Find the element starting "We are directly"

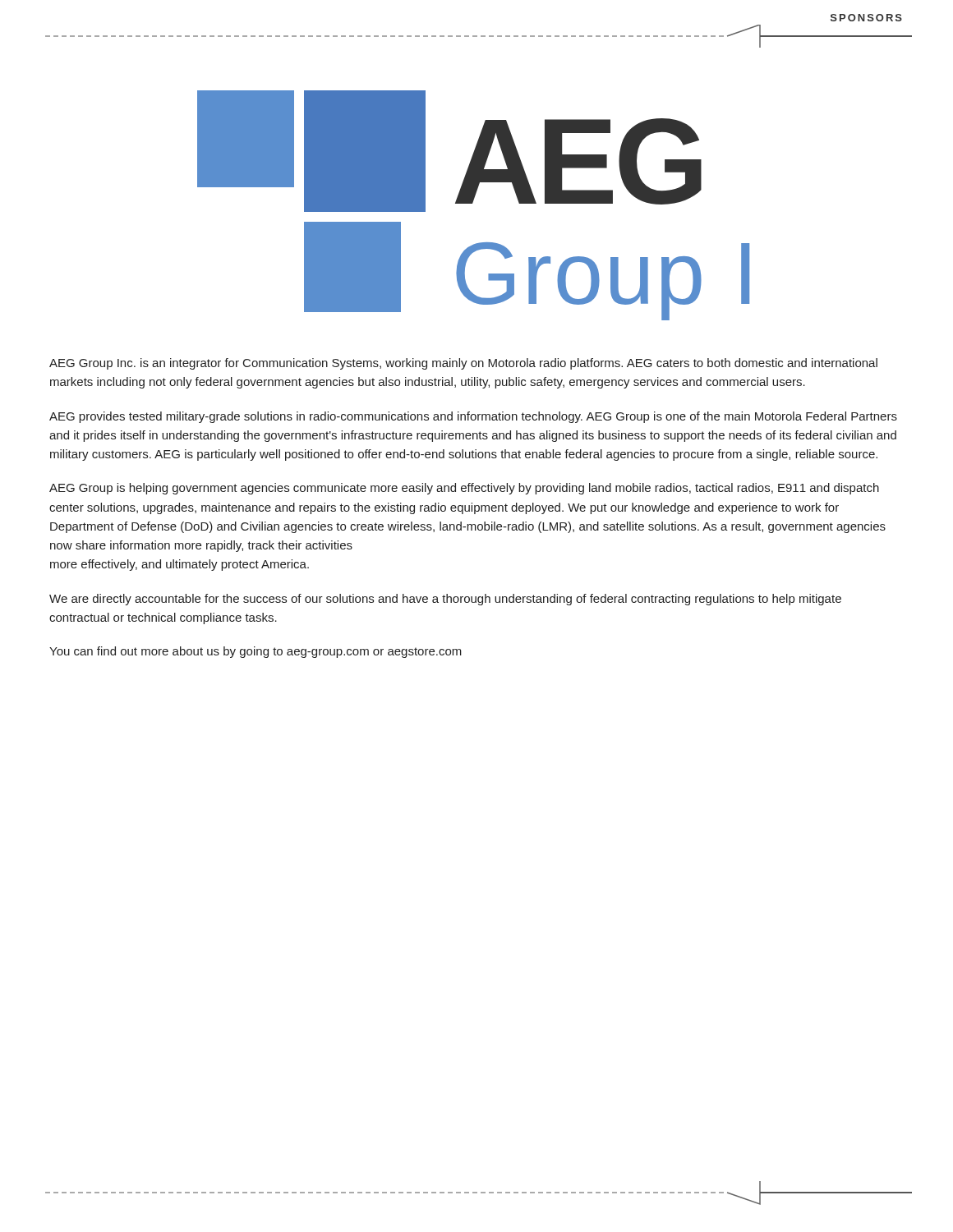pyautogui.click(x=476, y=608)
